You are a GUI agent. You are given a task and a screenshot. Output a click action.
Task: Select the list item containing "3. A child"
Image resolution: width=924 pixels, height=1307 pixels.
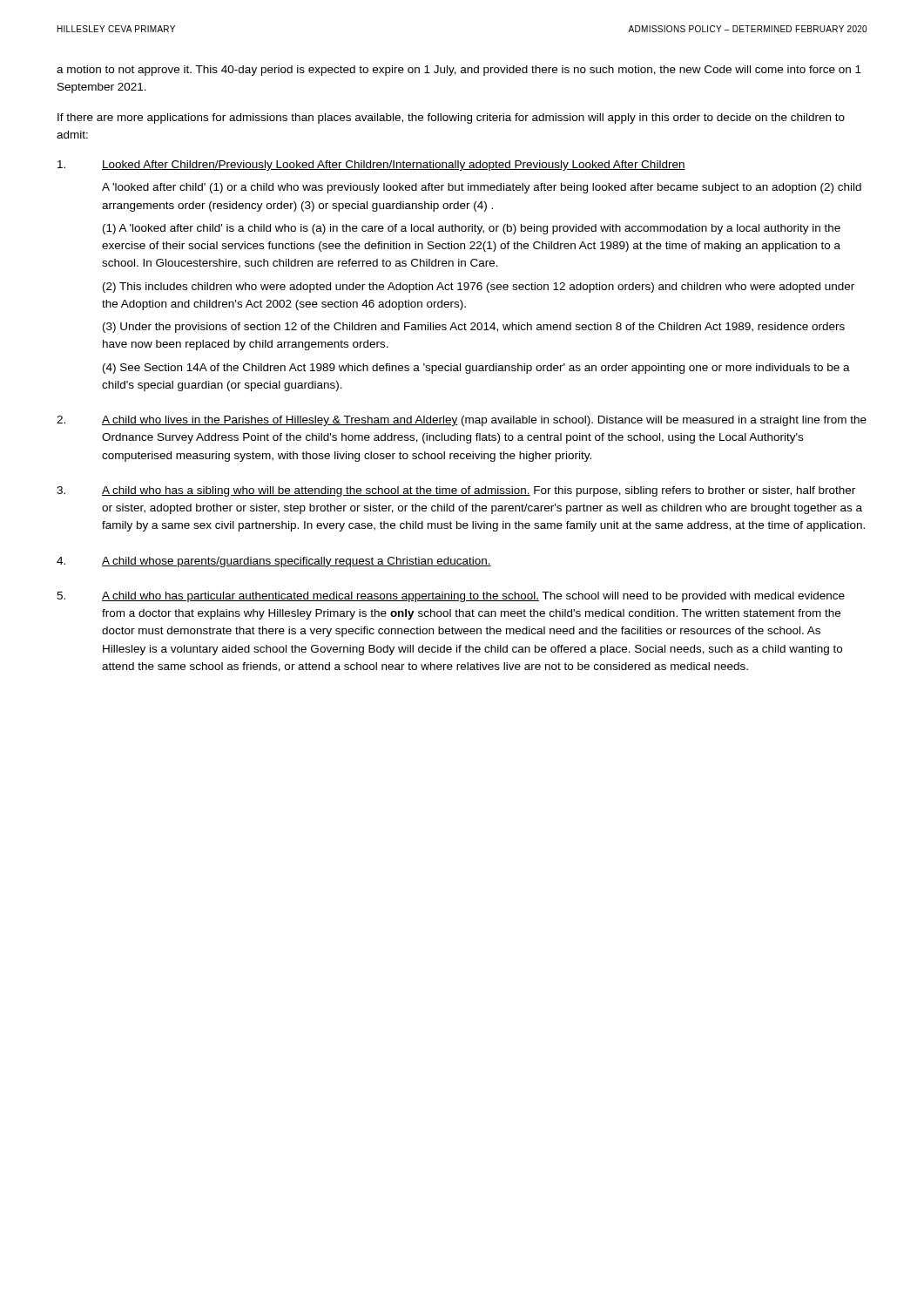tap(462, 511)
